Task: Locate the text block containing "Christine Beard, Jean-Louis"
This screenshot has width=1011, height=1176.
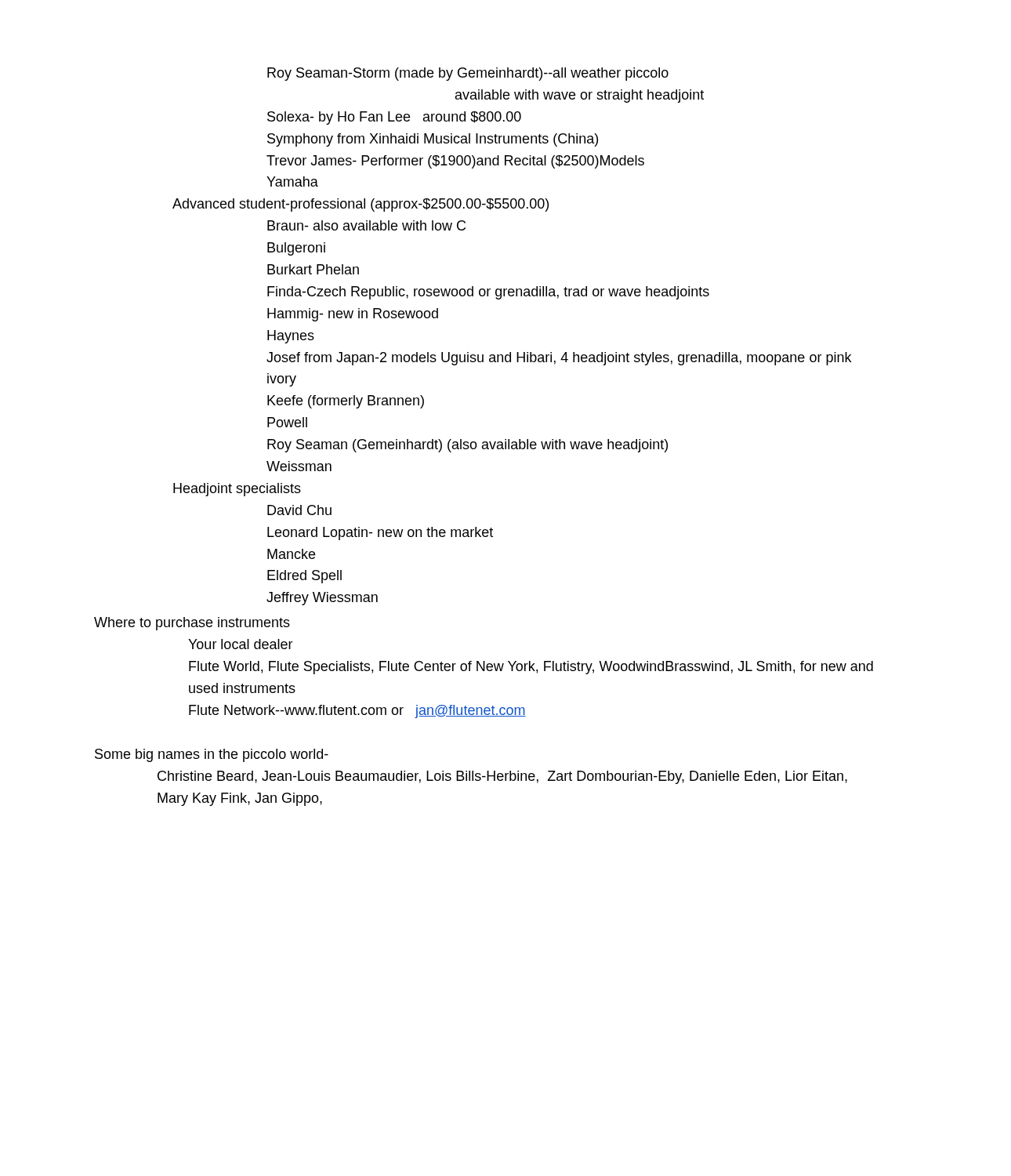Action: coord(502,787)
